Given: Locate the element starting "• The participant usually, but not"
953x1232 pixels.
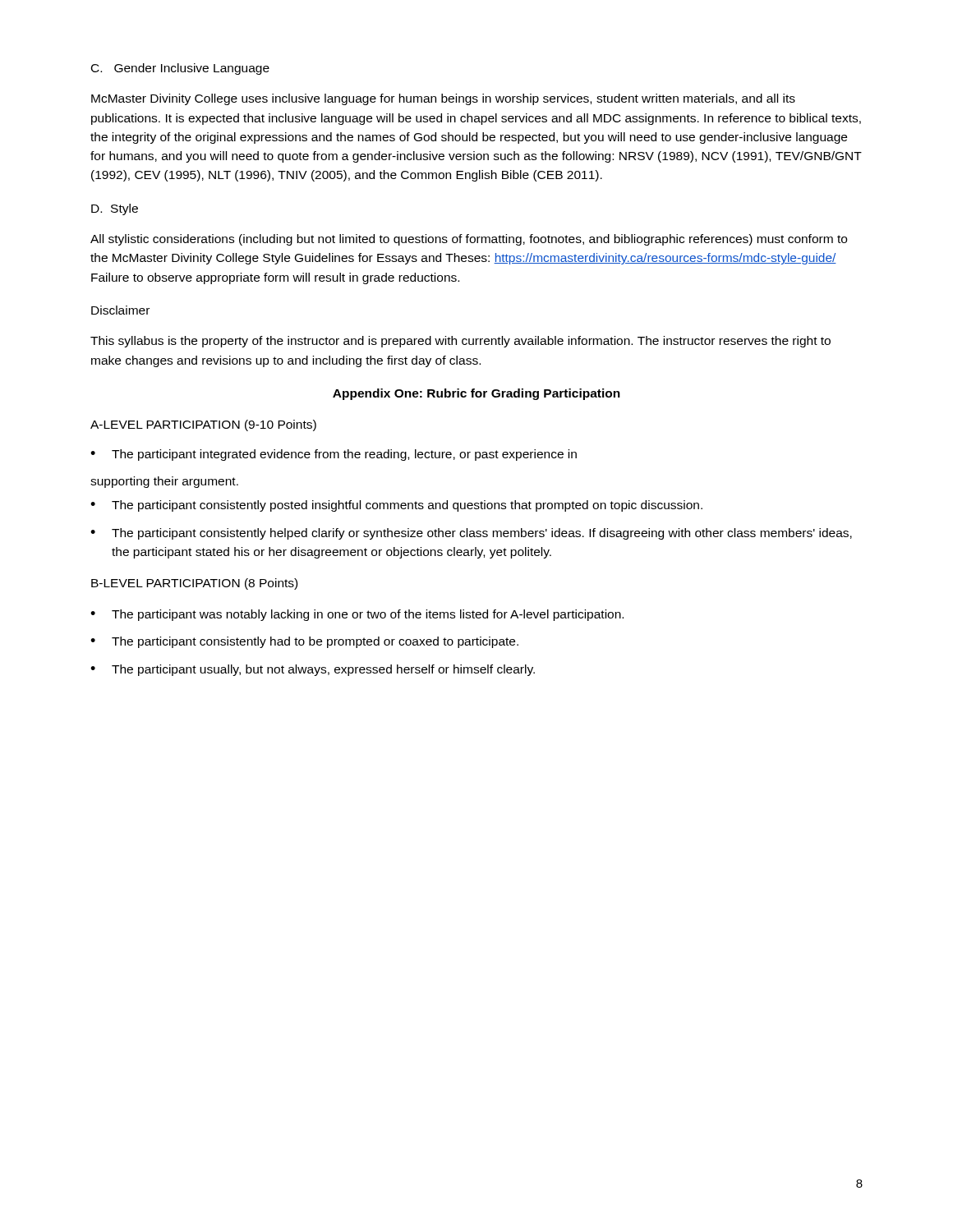Looking at the screenshot, I should (x=476, y=669).
